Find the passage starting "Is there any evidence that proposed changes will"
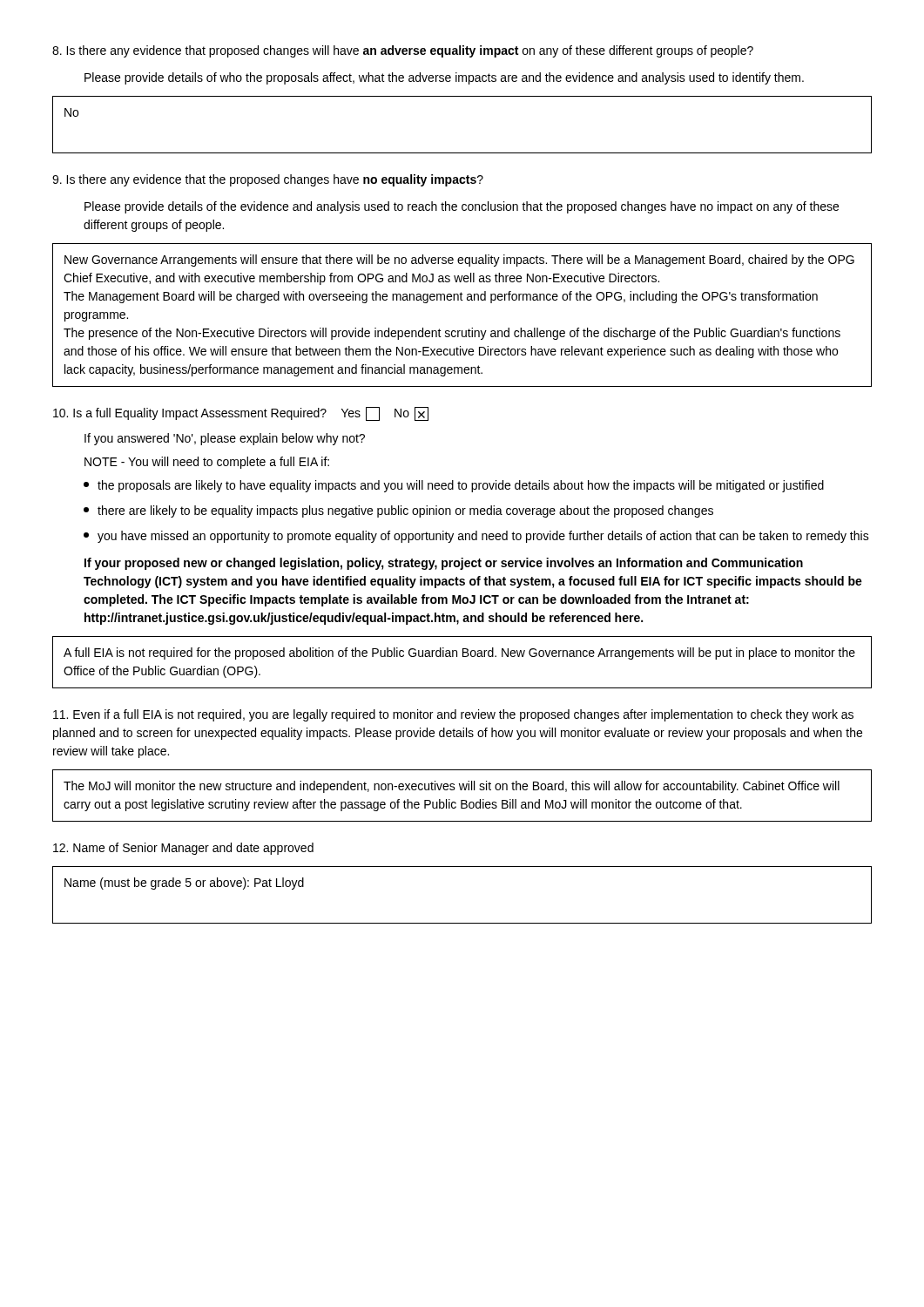The height and width of the screenshot is (1307, 924). click(x=403, y=51)
